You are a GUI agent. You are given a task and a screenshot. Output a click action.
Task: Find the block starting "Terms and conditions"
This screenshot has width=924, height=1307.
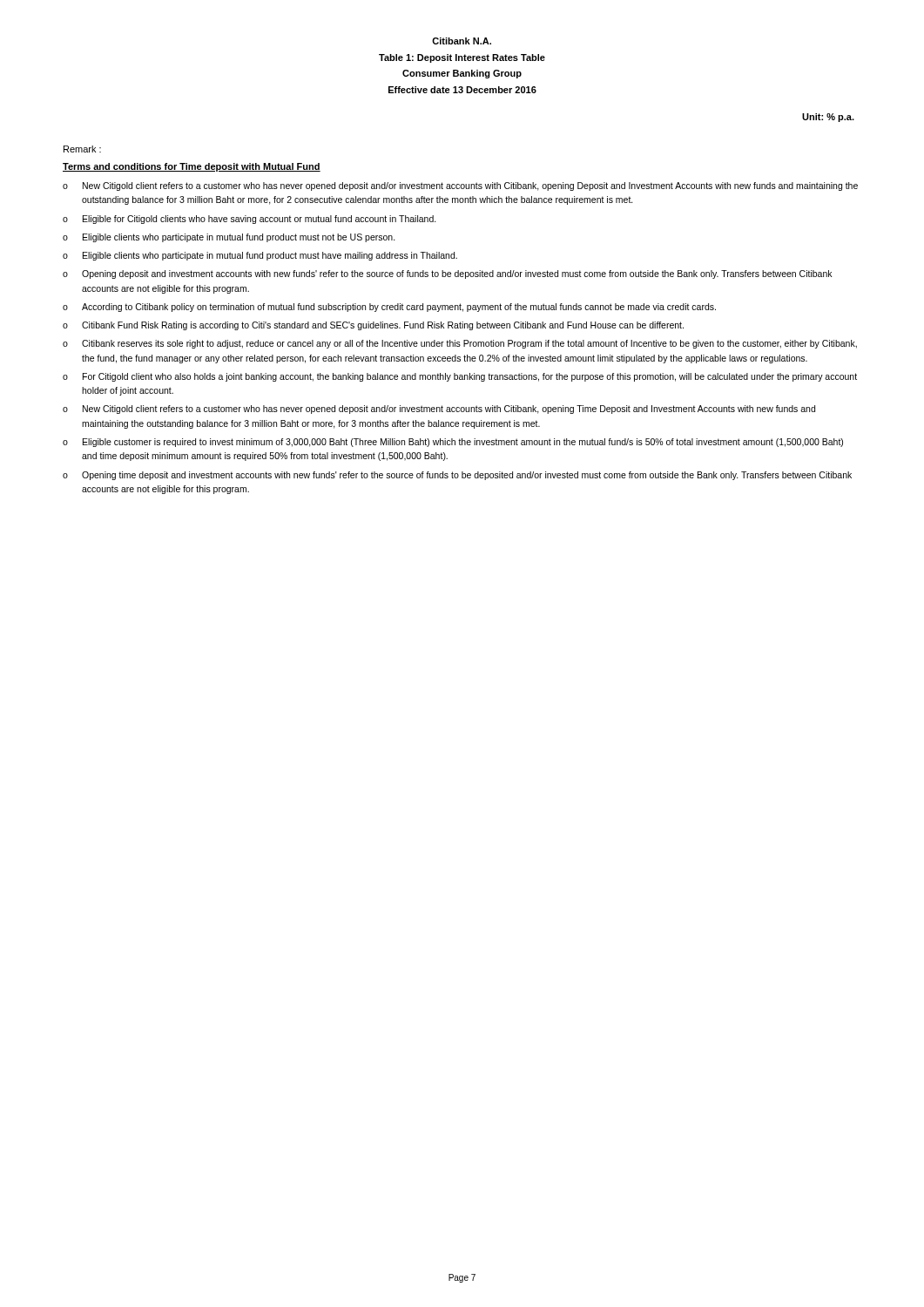coord(191,166)
